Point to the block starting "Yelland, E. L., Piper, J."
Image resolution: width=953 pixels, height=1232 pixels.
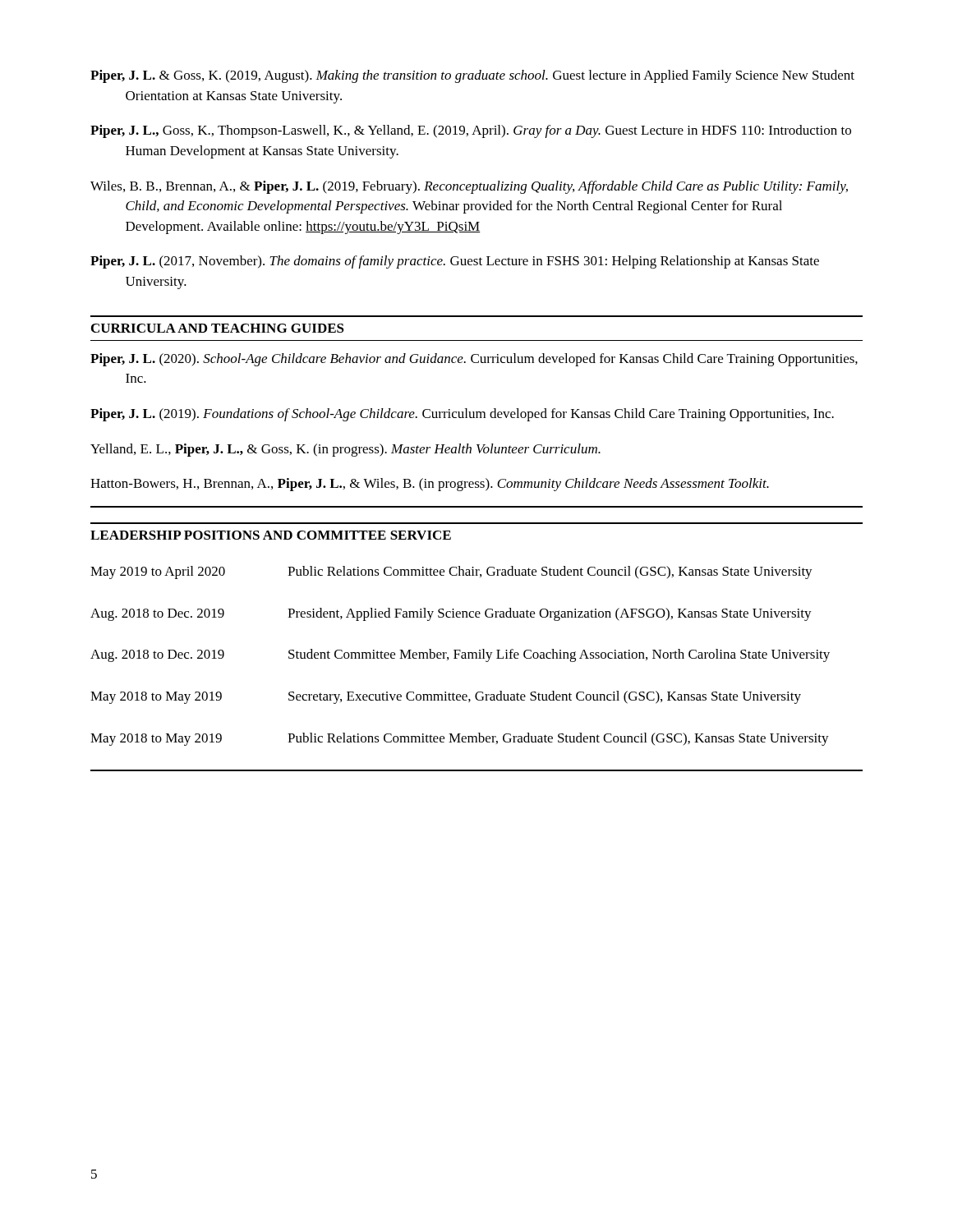pyautogui.click(x=346, y=449)
